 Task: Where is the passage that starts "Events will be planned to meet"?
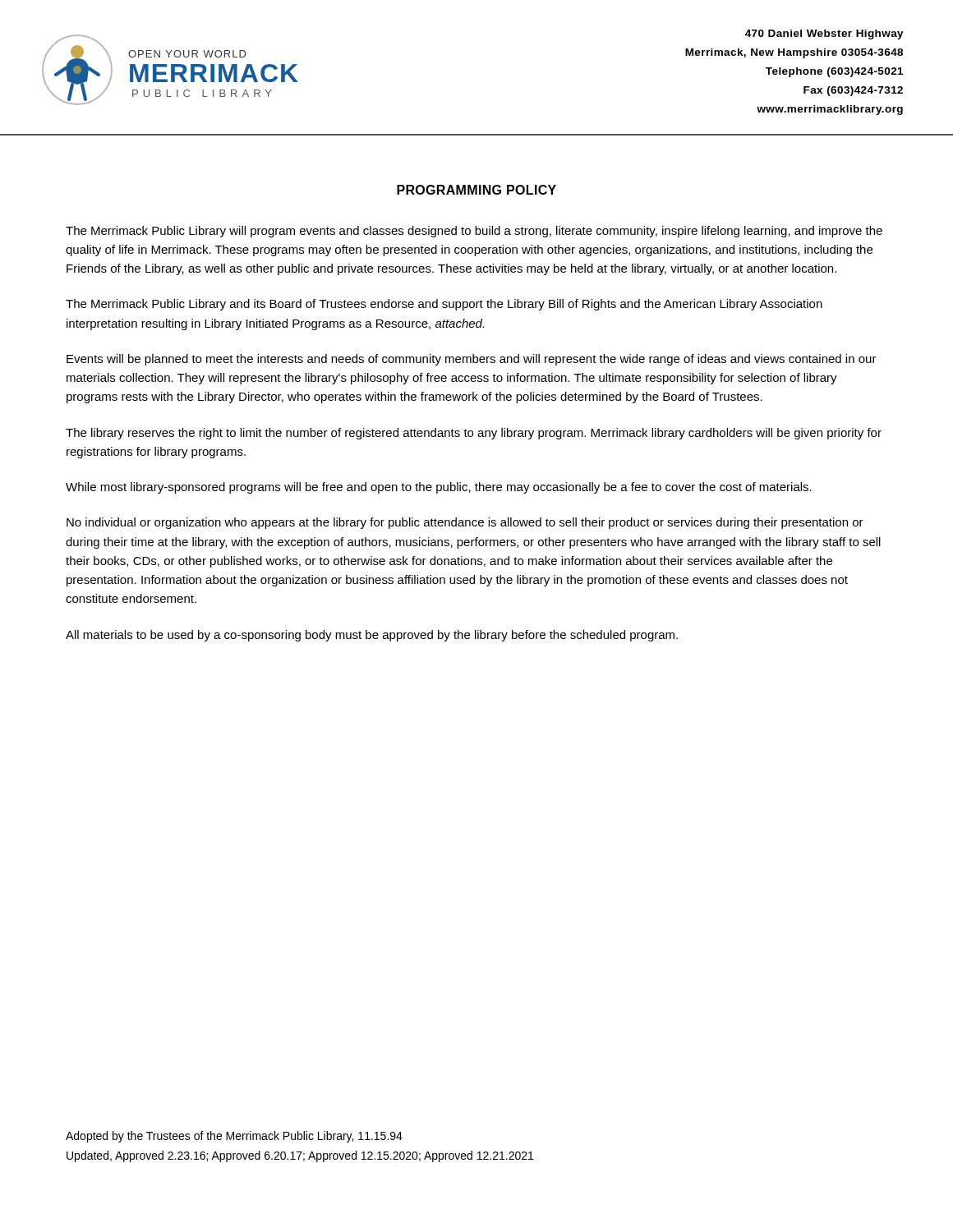point(471,378)
